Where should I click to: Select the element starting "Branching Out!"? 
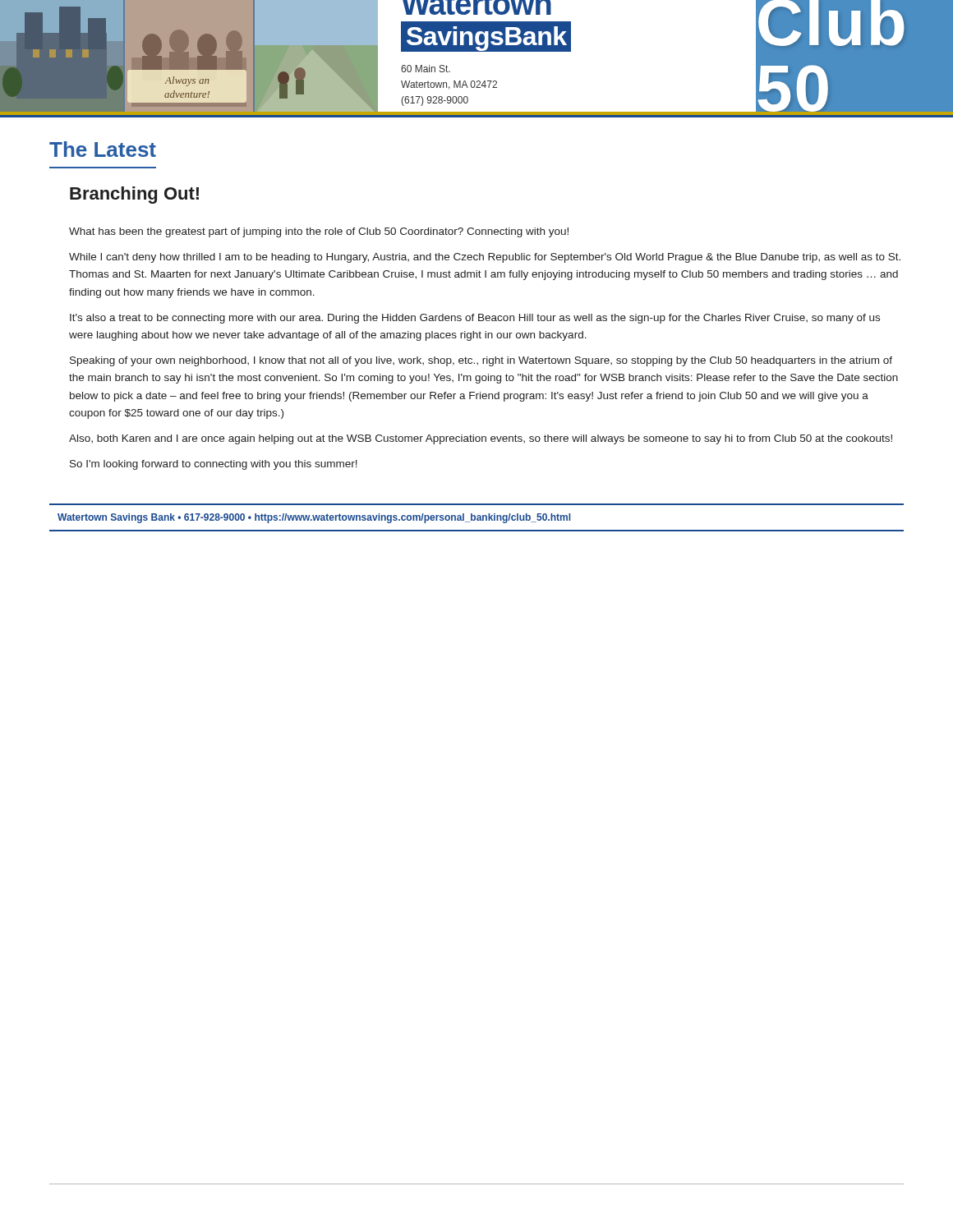click(135, 193)
